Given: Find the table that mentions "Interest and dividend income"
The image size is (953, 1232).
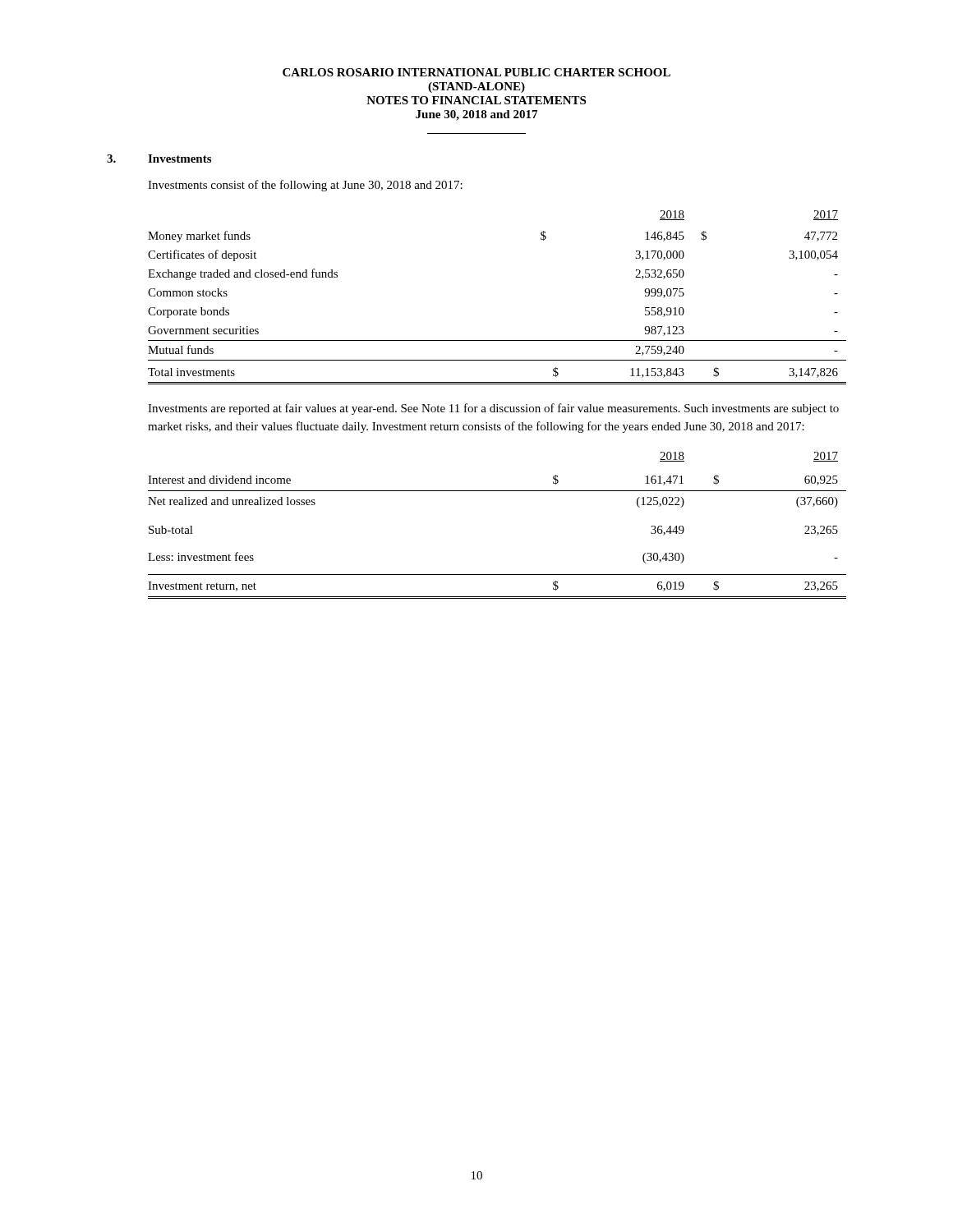Looking at the screenshot, I should coord(497,523).
